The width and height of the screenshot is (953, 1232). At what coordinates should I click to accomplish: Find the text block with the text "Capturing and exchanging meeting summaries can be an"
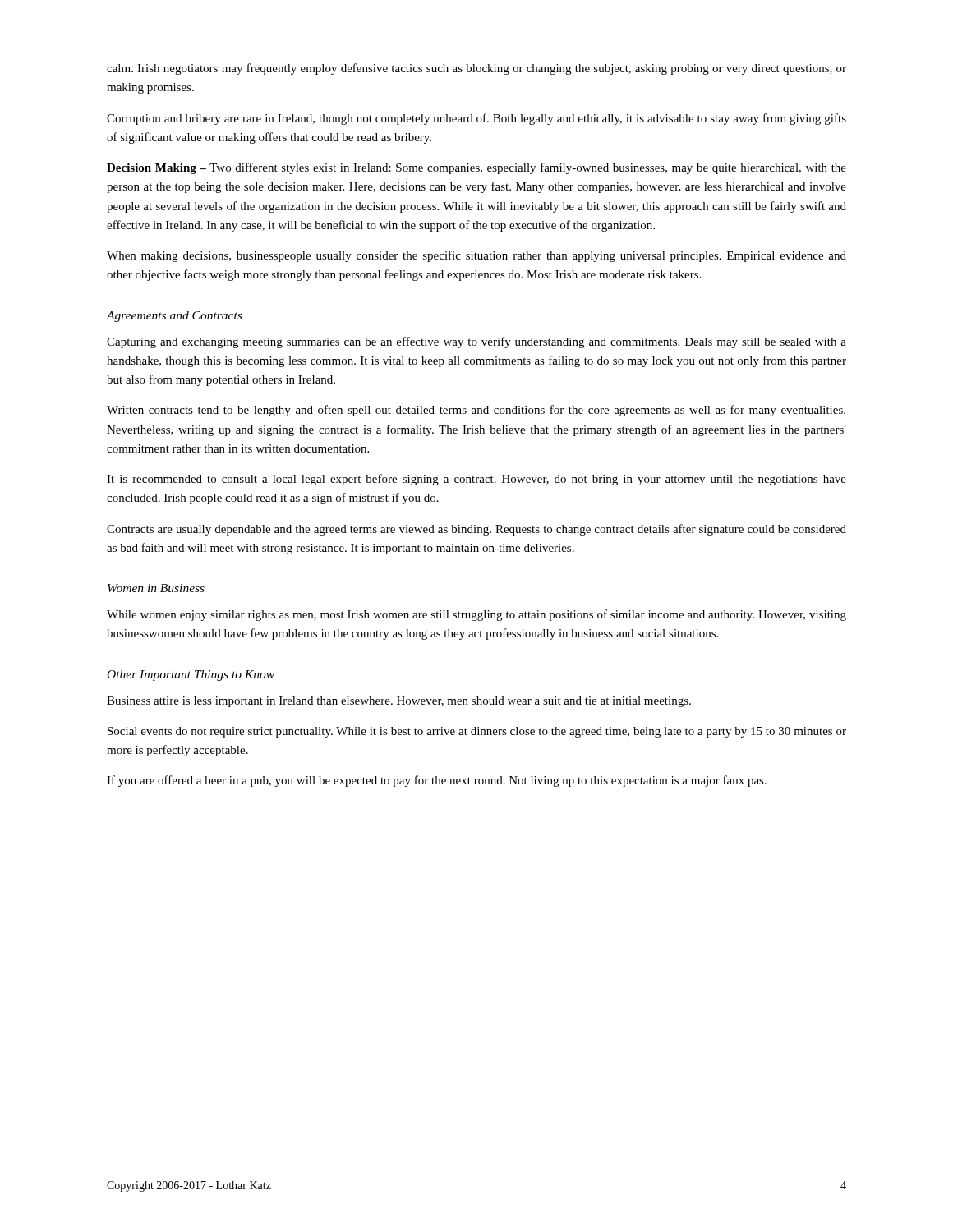[476, 360]
